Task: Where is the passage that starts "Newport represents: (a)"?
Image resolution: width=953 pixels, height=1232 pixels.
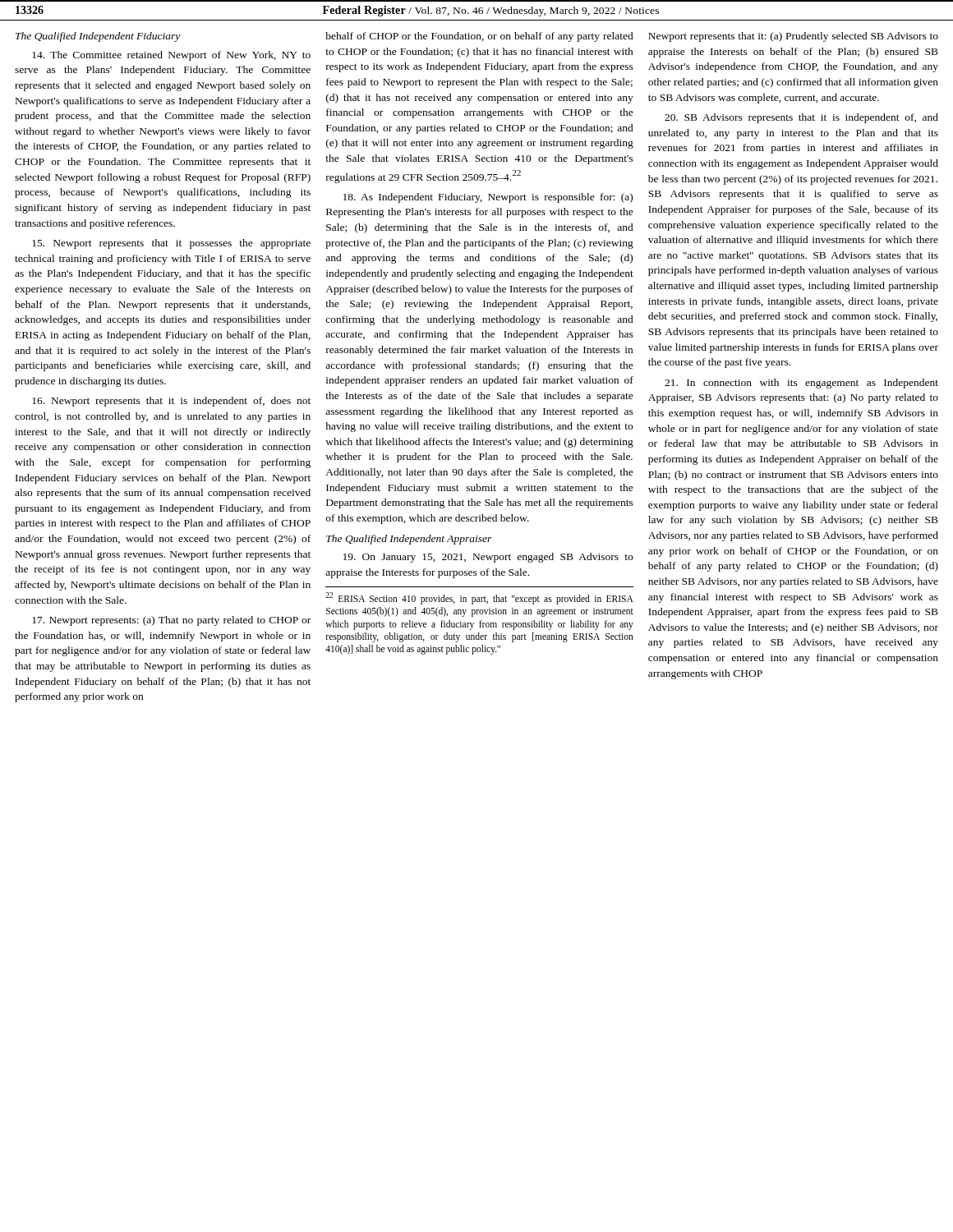Action: (163, 659)
